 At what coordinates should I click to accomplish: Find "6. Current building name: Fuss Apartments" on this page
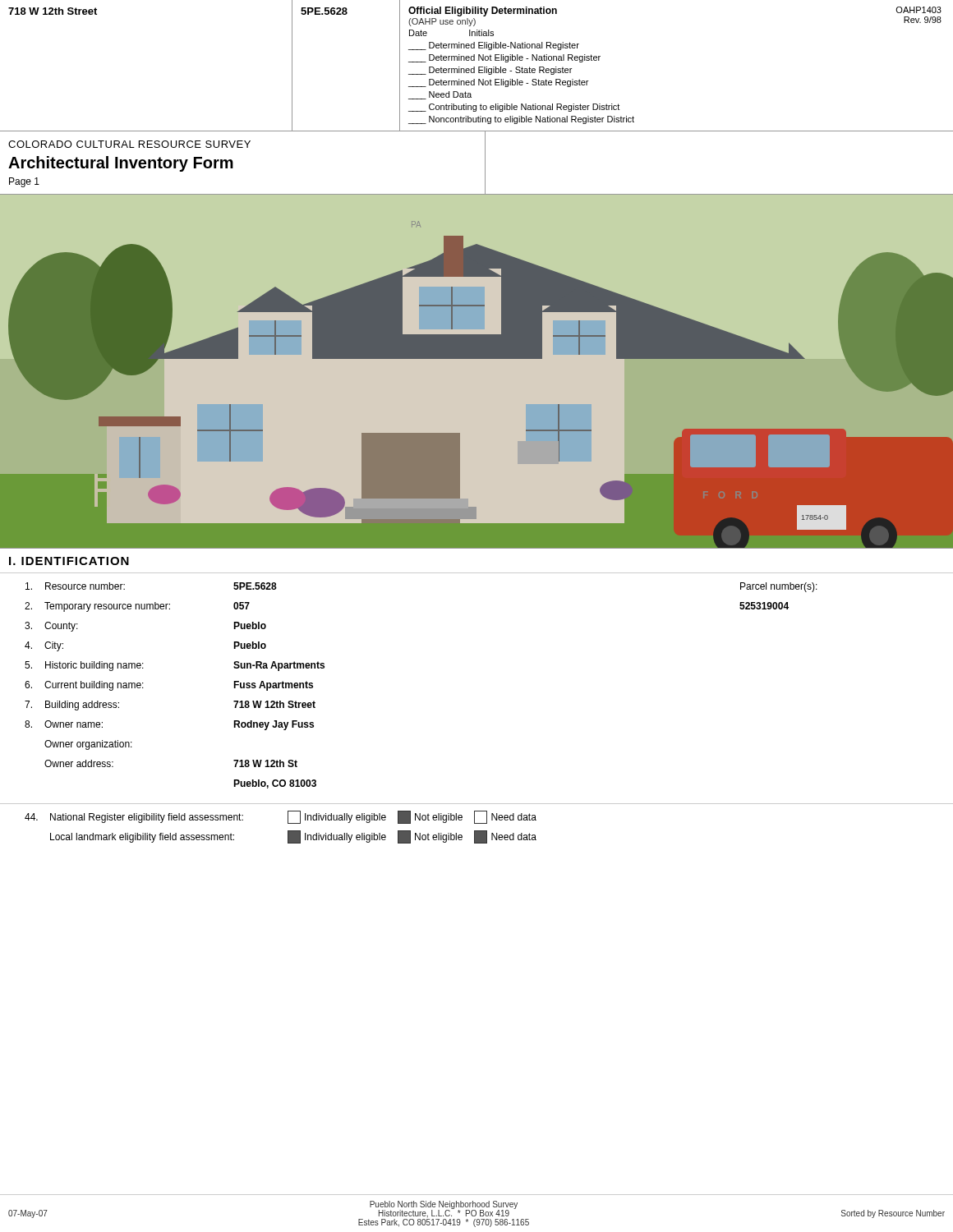pyautogui.click(x=94, y=685)
